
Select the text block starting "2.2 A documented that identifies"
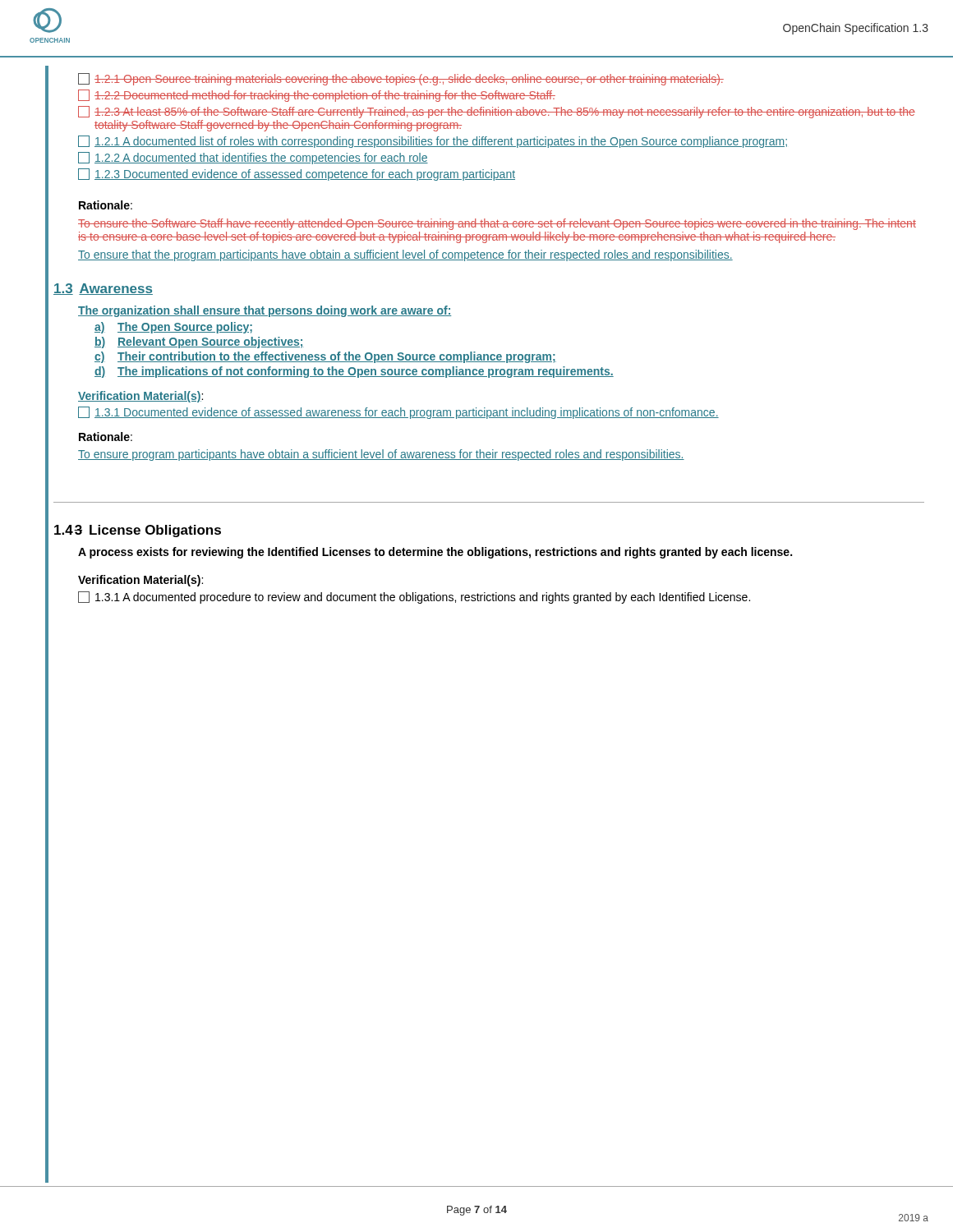tap(501, 158)
